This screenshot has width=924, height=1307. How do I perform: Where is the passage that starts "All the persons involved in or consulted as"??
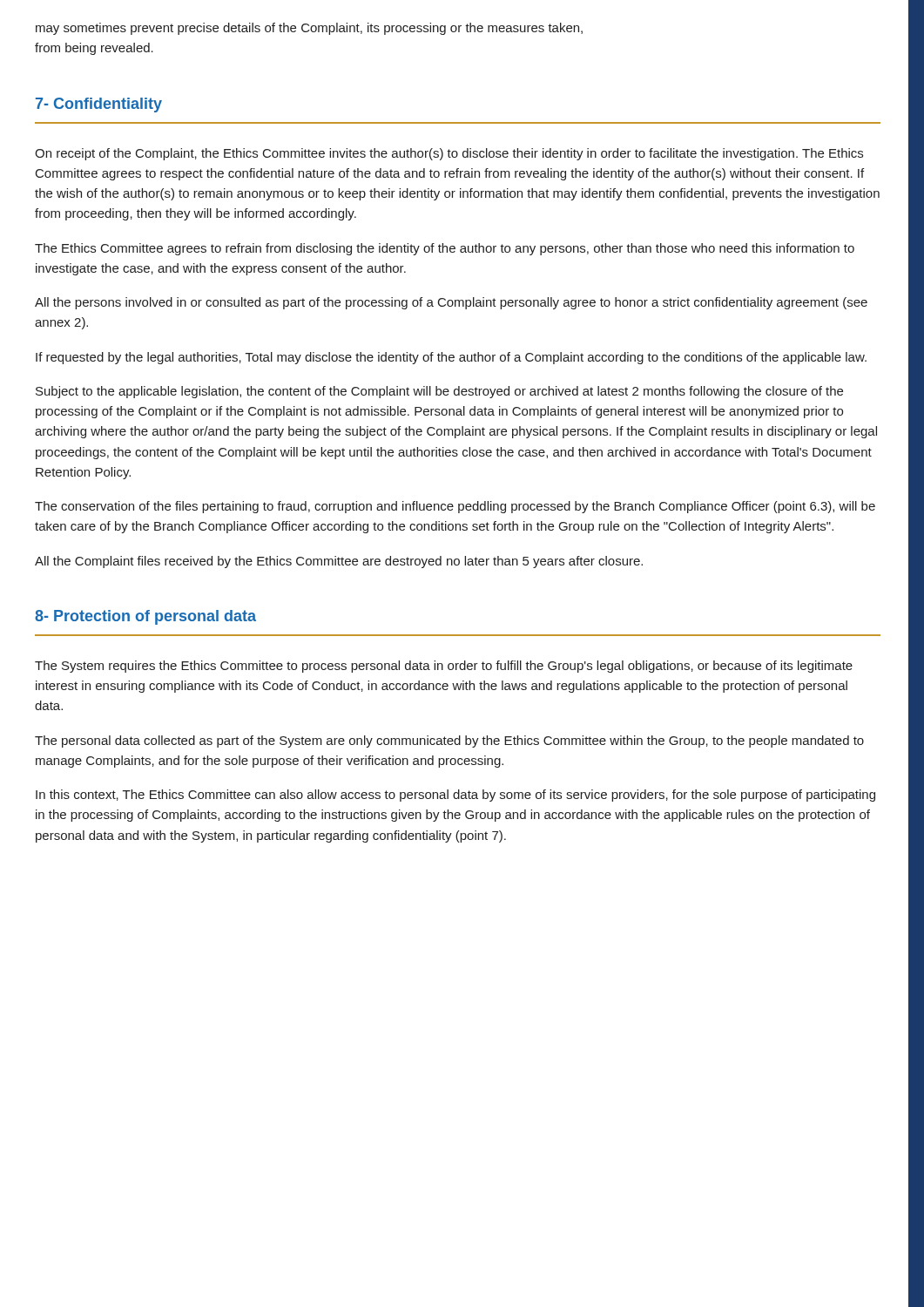451,312
